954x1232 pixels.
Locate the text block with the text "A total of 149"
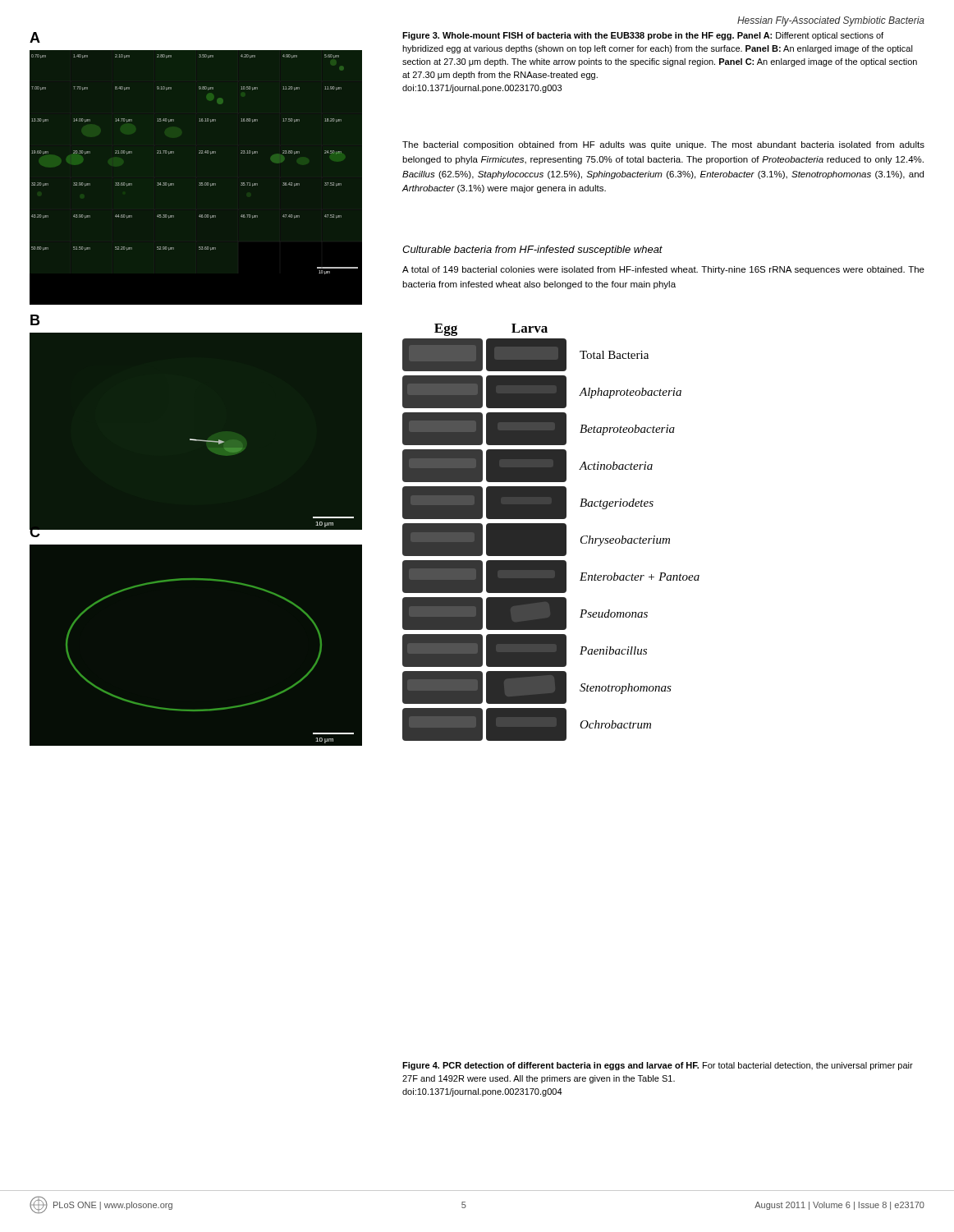pyautogui.click(x=663, y=277)
